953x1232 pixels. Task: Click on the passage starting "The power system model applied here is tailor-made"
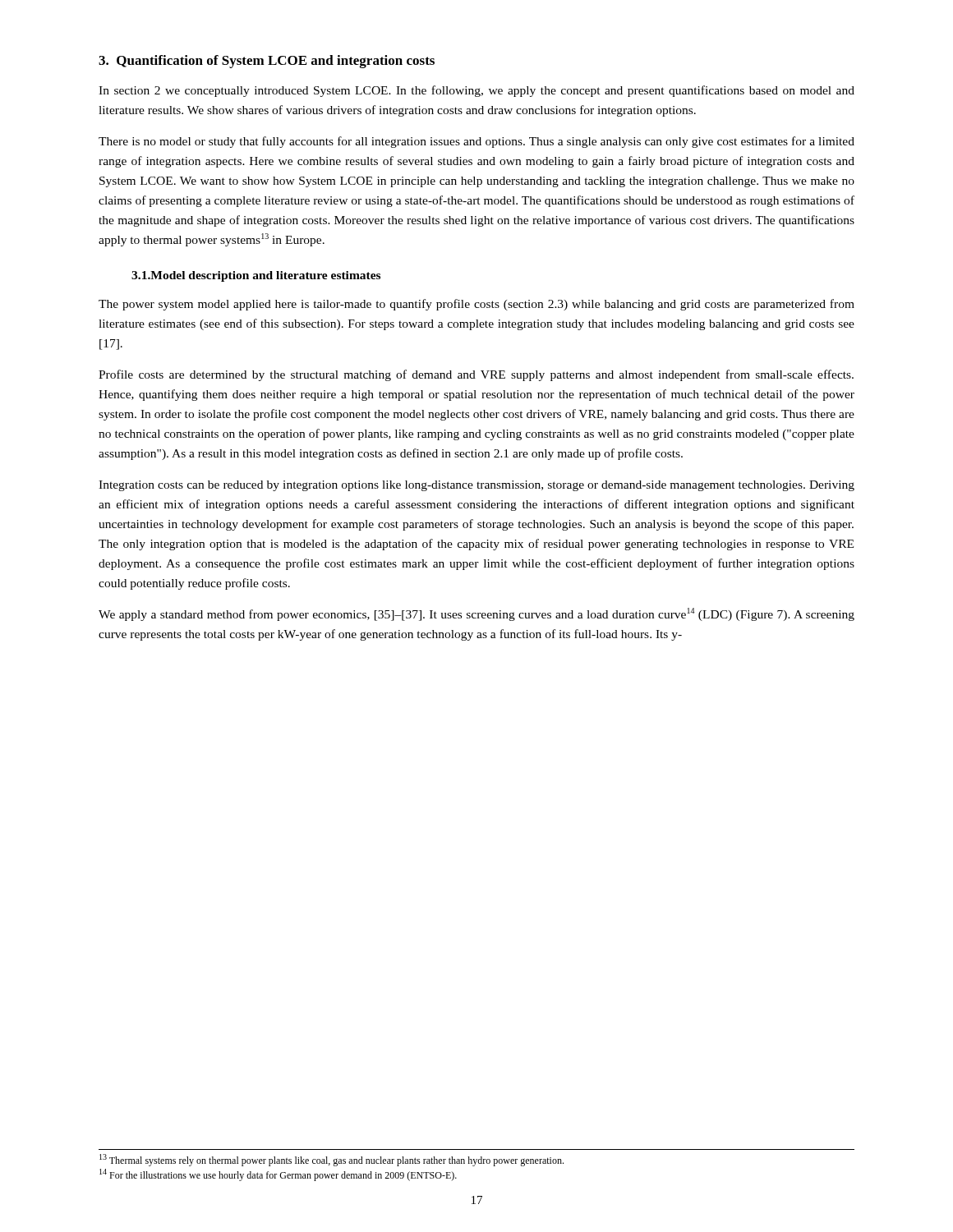(476, 323)
